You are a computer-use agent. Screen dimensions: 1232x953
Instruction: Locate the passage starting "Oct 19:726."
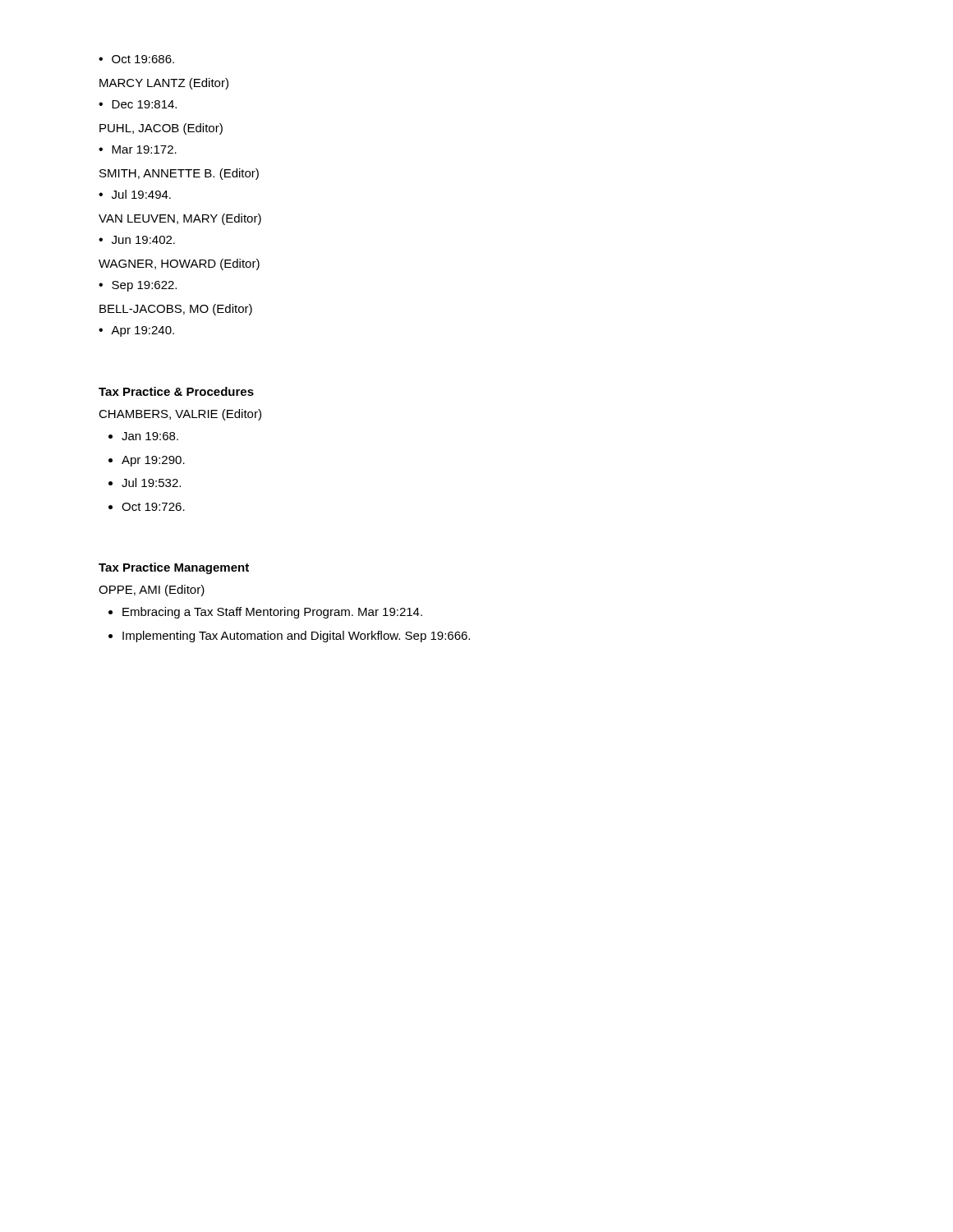coord(153,506)
